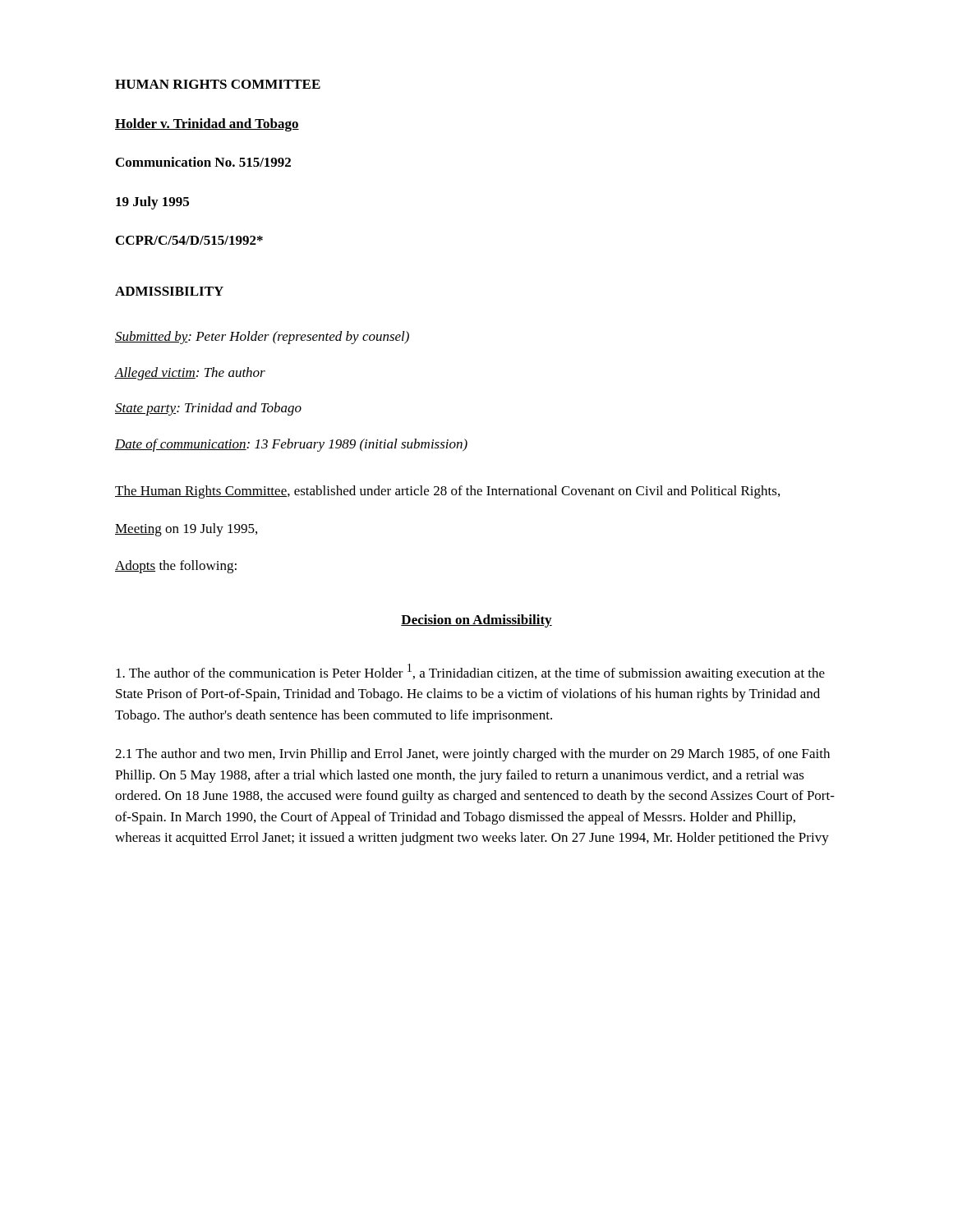
Task: Locate the element starting "Meeting on 19 July 1995,"
Action: tap(186, 530)
